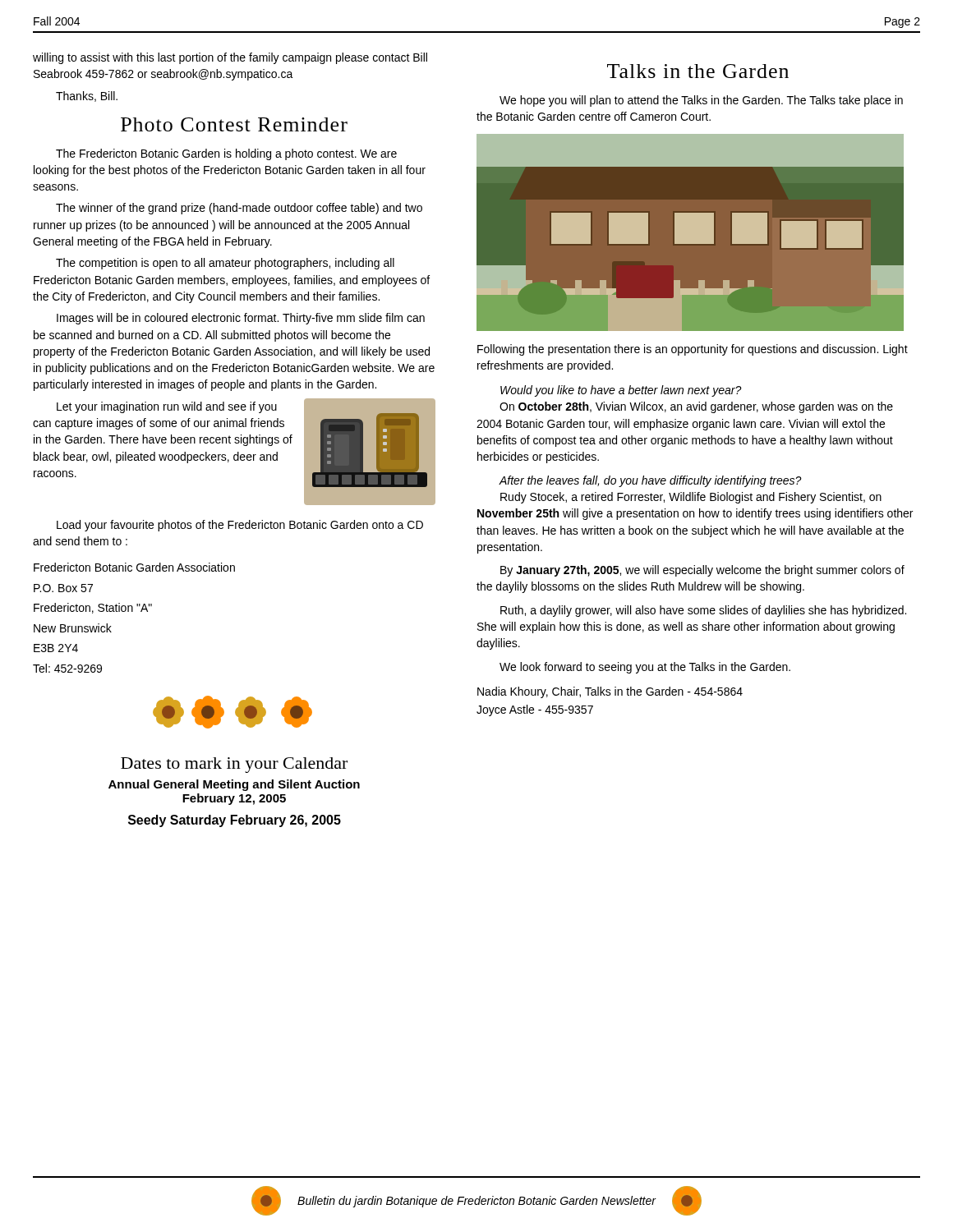953x1232 pixels.
Task: Find the text with the text "Thanks, Bill."
Action: (87, 96)
